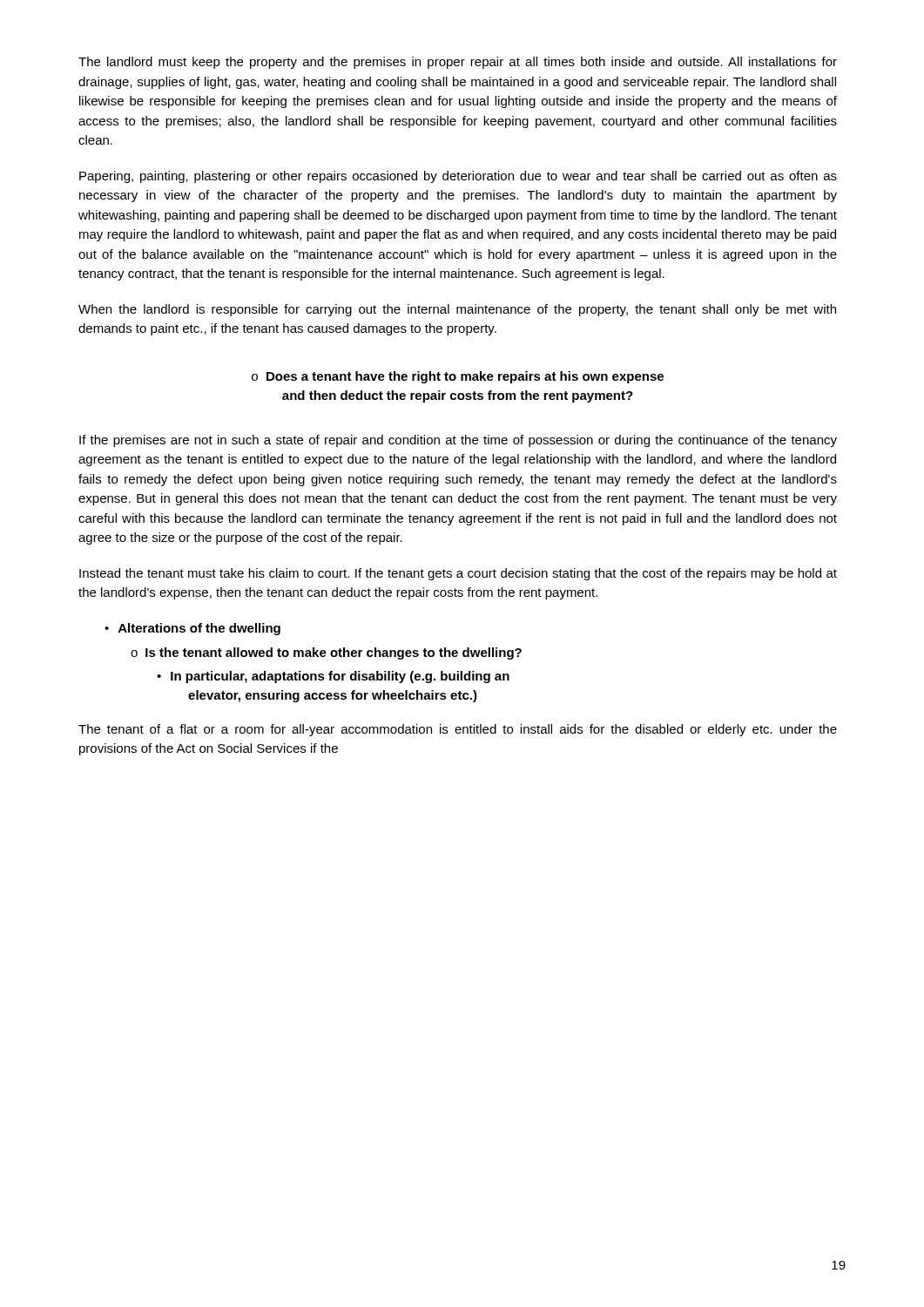This screenshot has height=1307, width=924.
Task: Point to the block starting "o Does a tenant"
Action: pyautogui.click(x=458, y=385)
